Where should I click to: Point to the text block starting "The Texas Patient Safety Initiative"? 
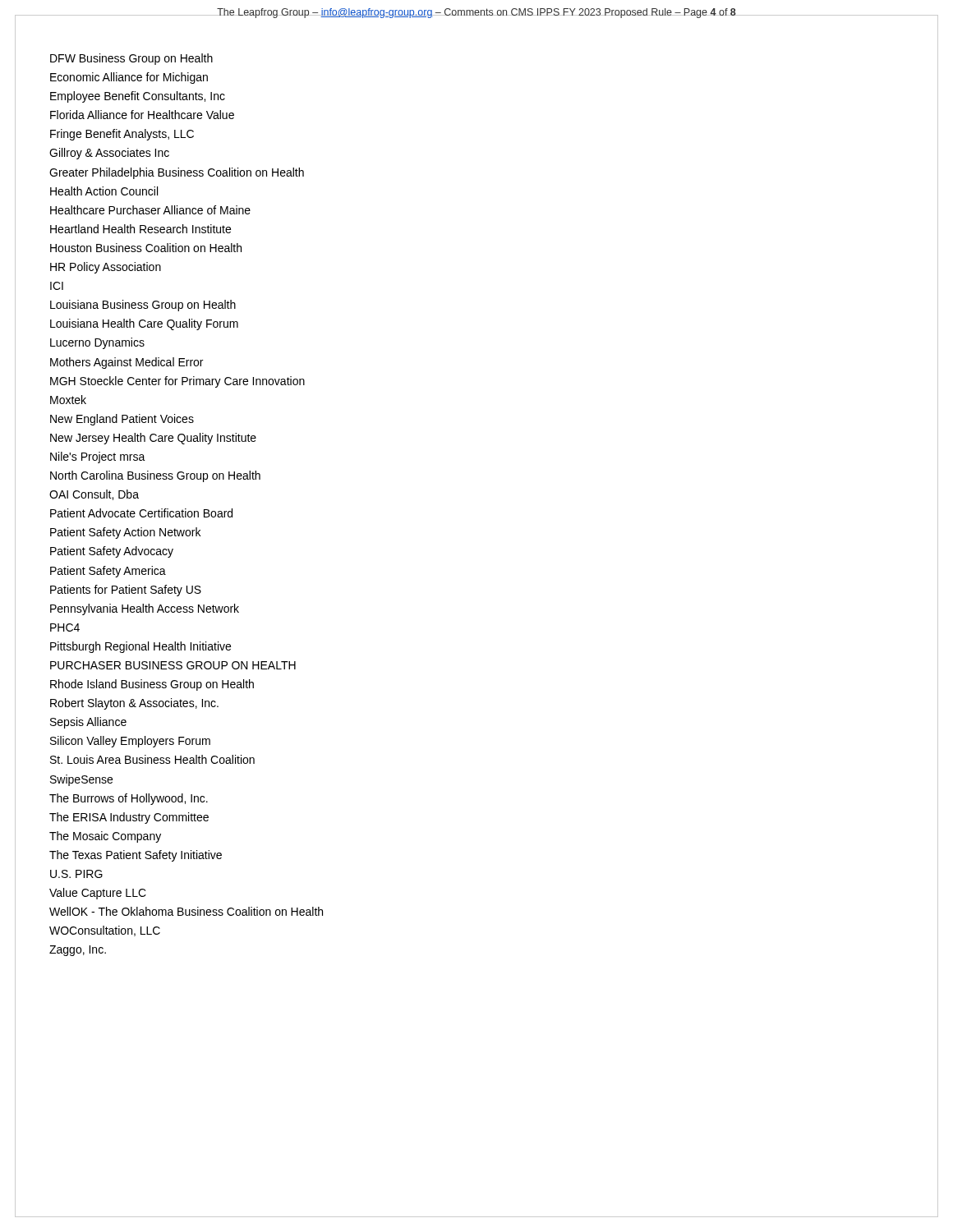point(136,855)
